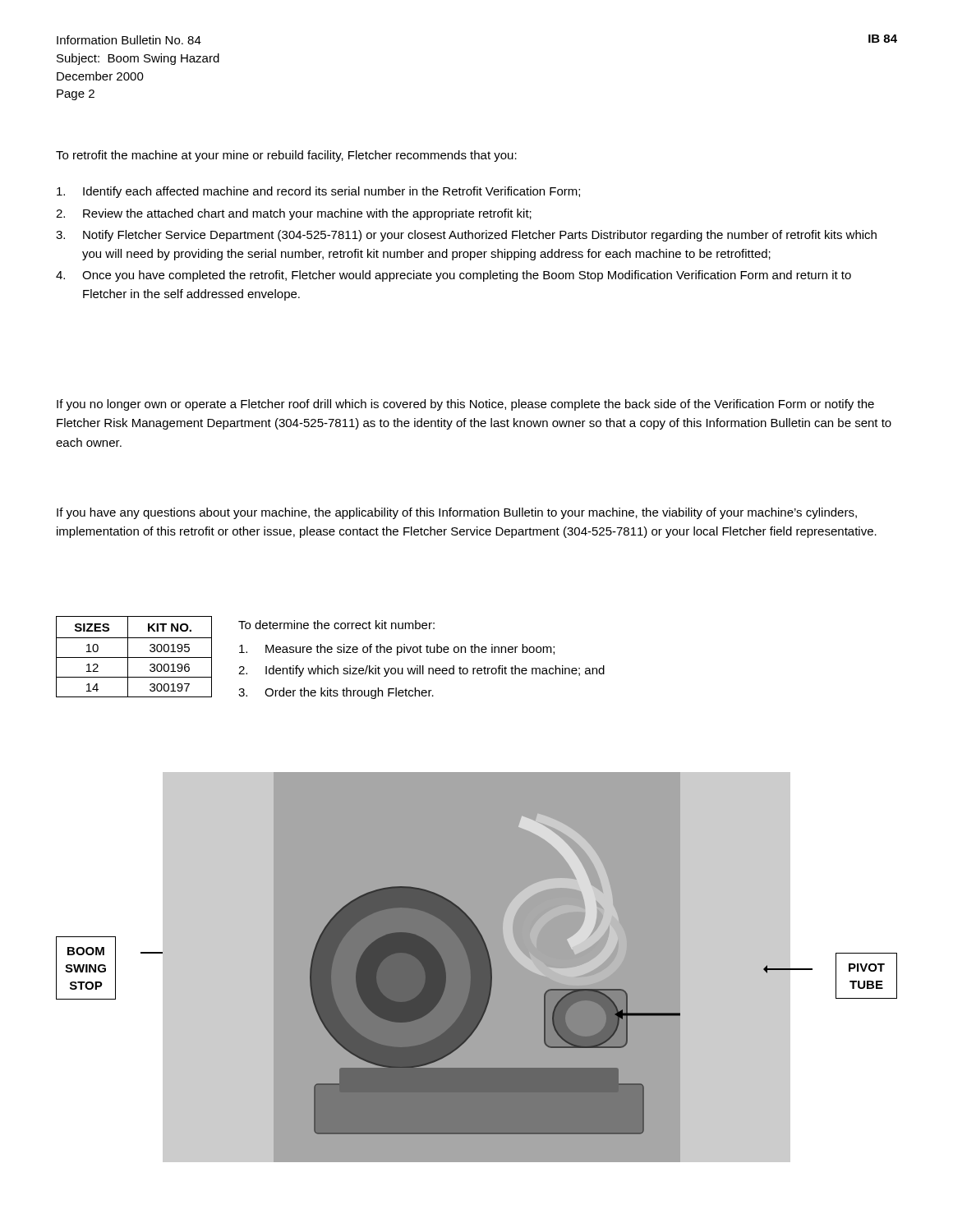Select the block starting "3. Order the kits through Fletcher."
Viewport: 953px width, 1232px height.
(x=336, y=692)
